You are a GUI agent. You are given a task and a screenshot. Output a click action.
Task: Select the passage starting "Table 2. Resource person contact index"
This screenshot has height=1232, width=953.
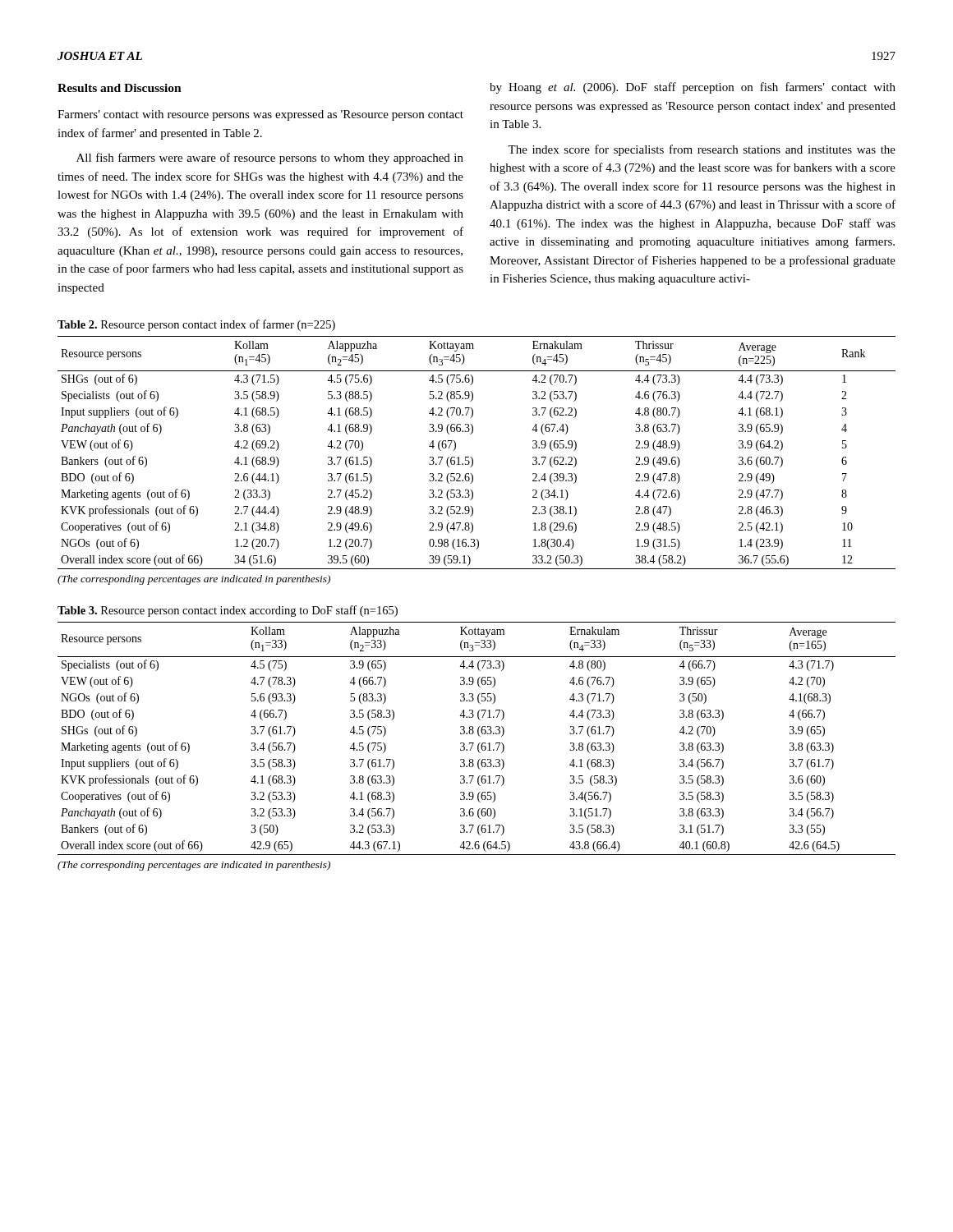point(196,325)
